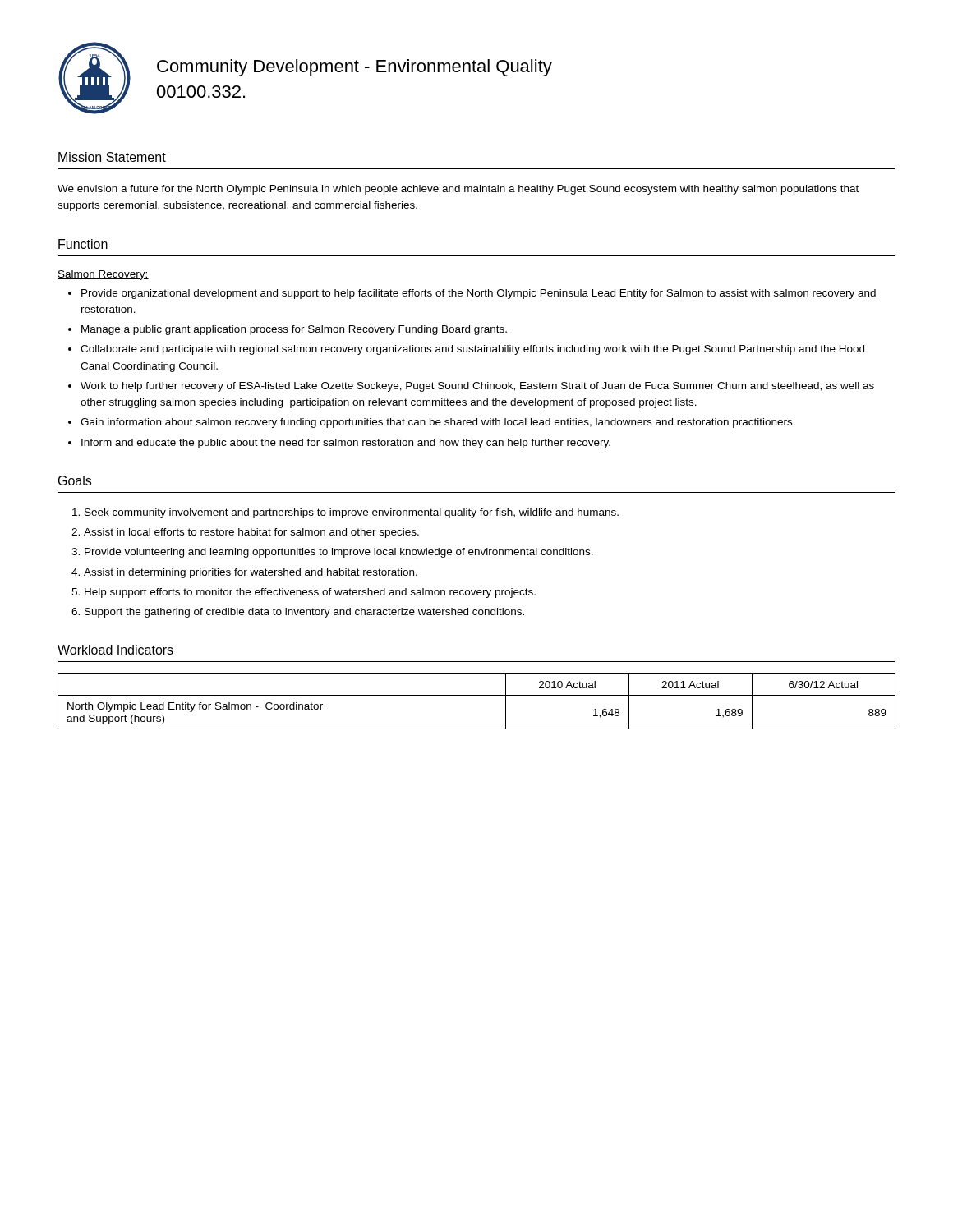Find the region starting "Support the gathering of credible data to"

tap(305, 611)
